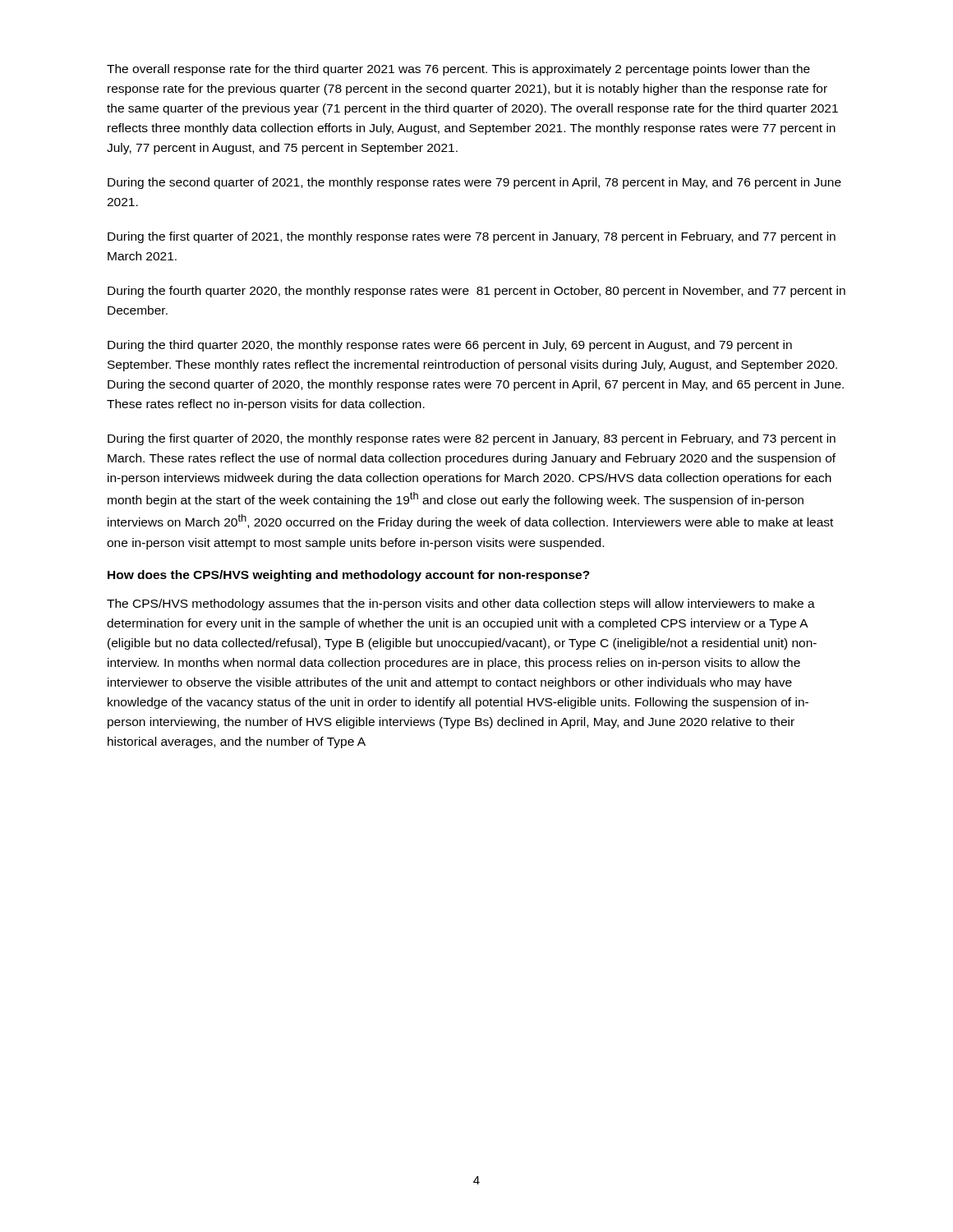Select the text starting "The CPS/HVS methodology assumes that the"
This screenshot has height=1232, width=953.
pyautogui.click(x=462, y=672)
